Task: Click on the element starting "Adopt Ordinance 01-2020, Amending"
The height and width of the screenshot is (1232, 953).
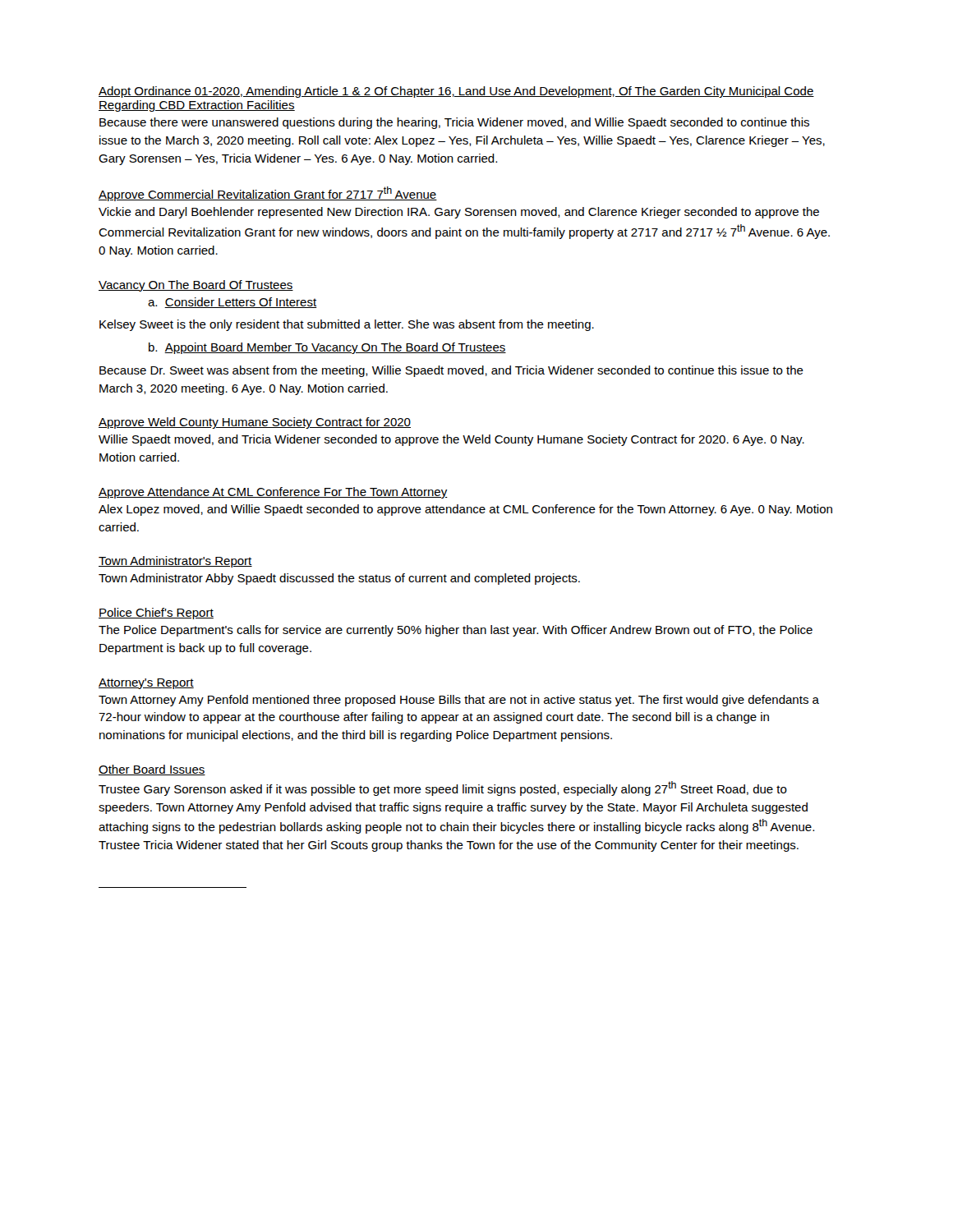Action: click(468, 125)
